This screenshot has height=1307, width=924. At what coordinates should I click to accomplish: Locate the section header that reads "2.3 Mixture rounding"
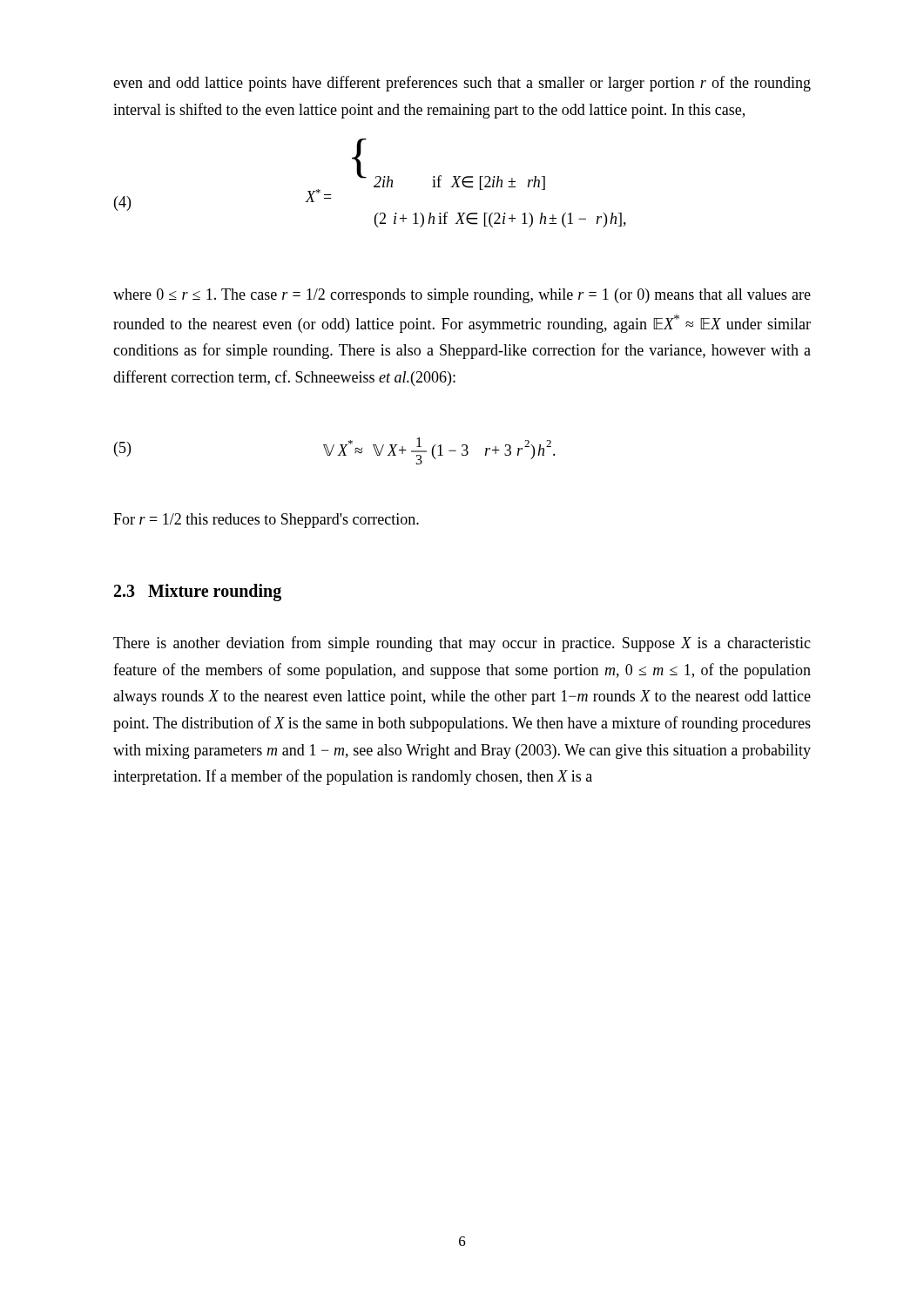click(x=197, y=591)
